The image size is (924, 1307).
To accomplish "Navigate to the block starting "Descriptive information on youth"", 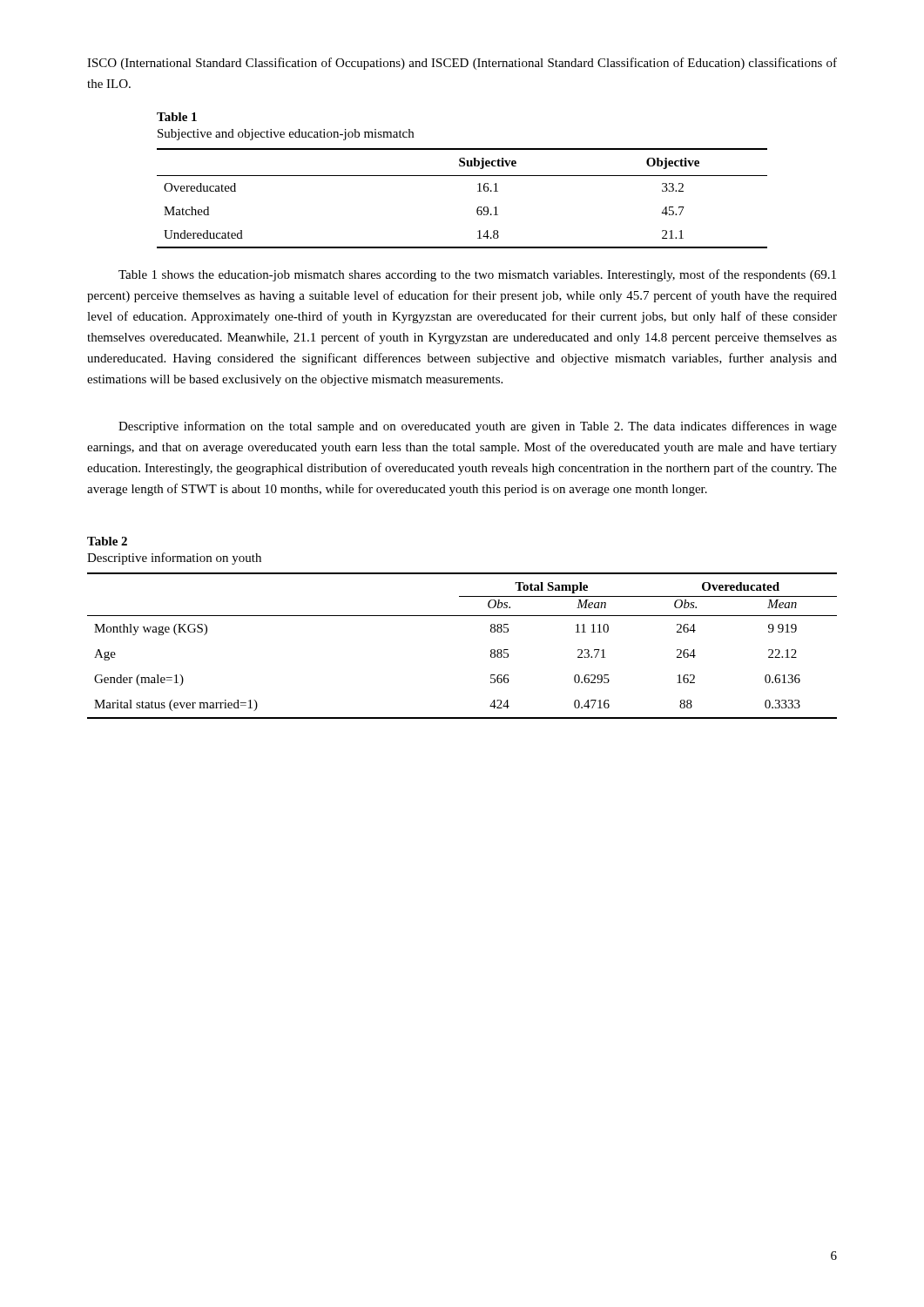I will (174, 558).
